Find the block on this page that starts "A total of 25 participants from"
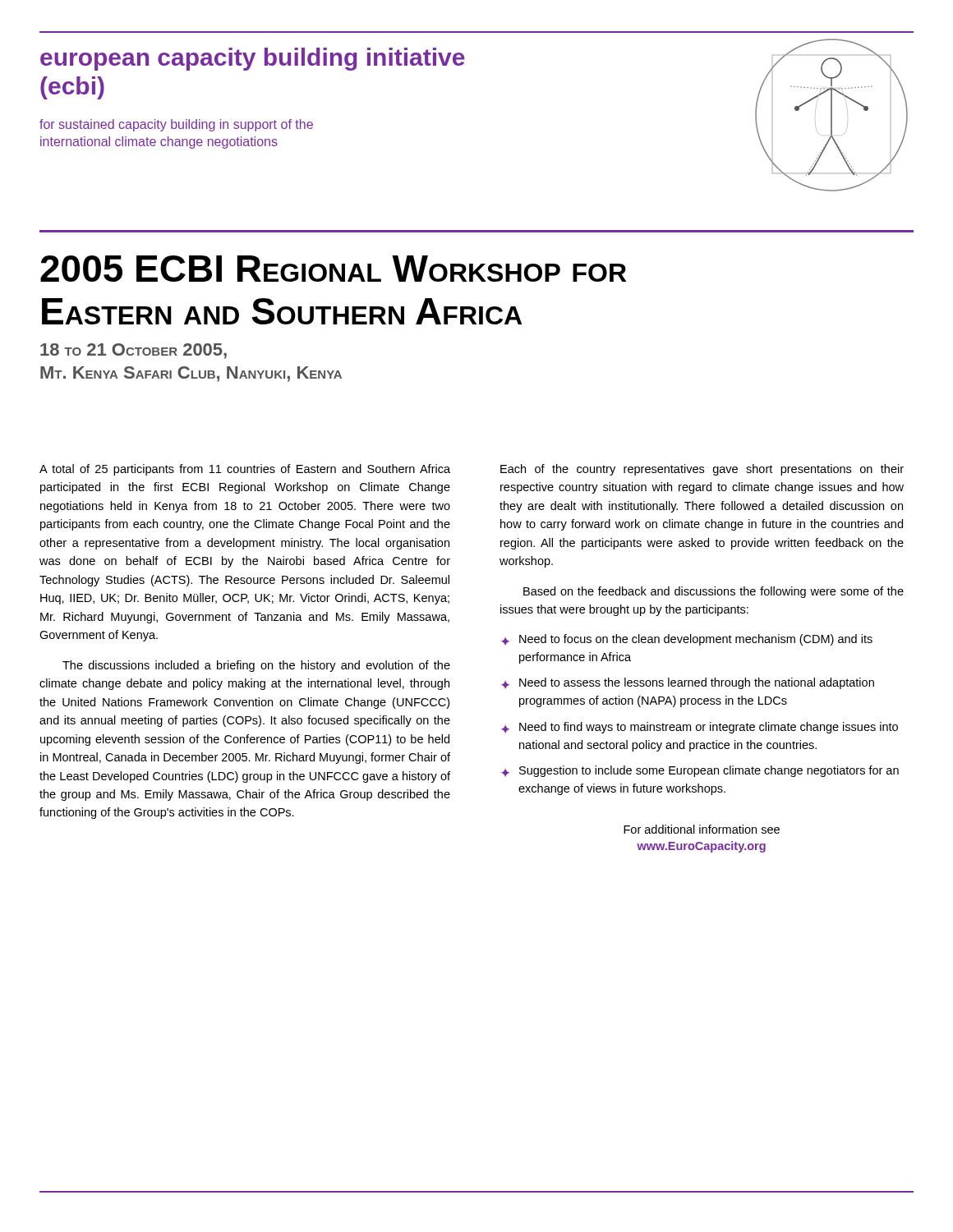 pos(245,552)
